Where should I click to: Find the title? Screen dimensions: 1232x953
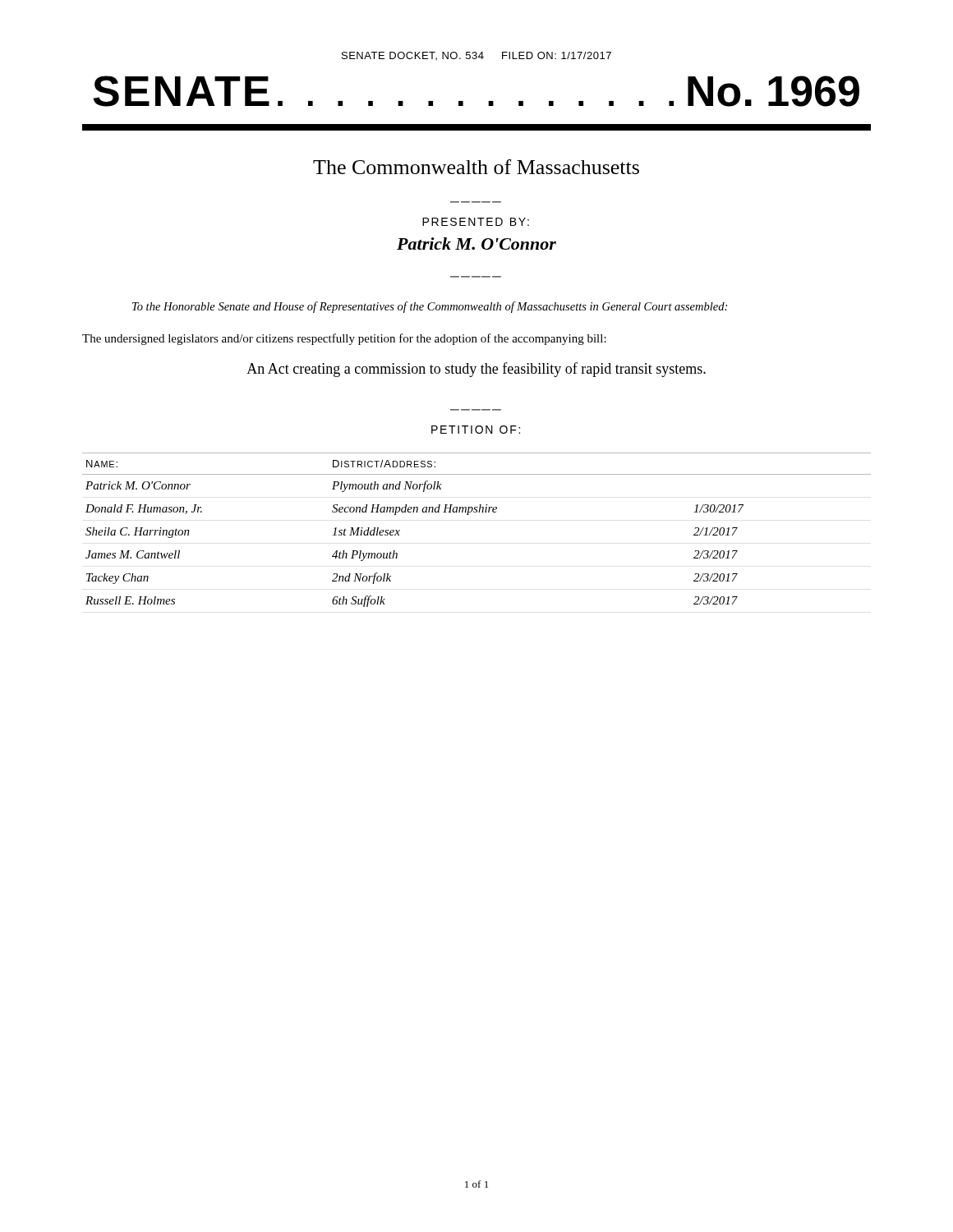pos(476,91)
